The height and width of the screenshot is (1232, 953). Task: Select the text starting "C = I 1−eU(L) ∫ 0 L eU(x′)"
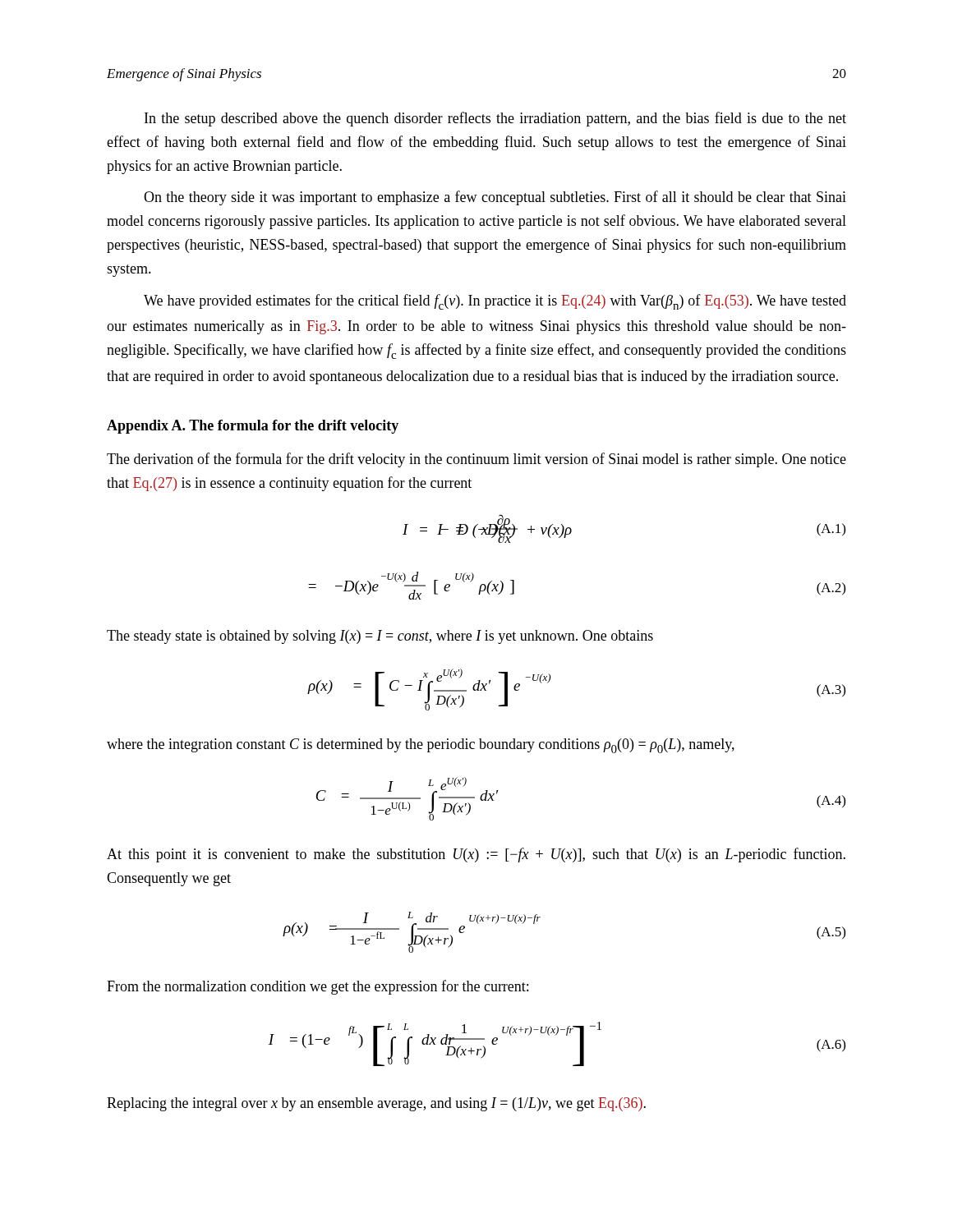coord(476,801)
